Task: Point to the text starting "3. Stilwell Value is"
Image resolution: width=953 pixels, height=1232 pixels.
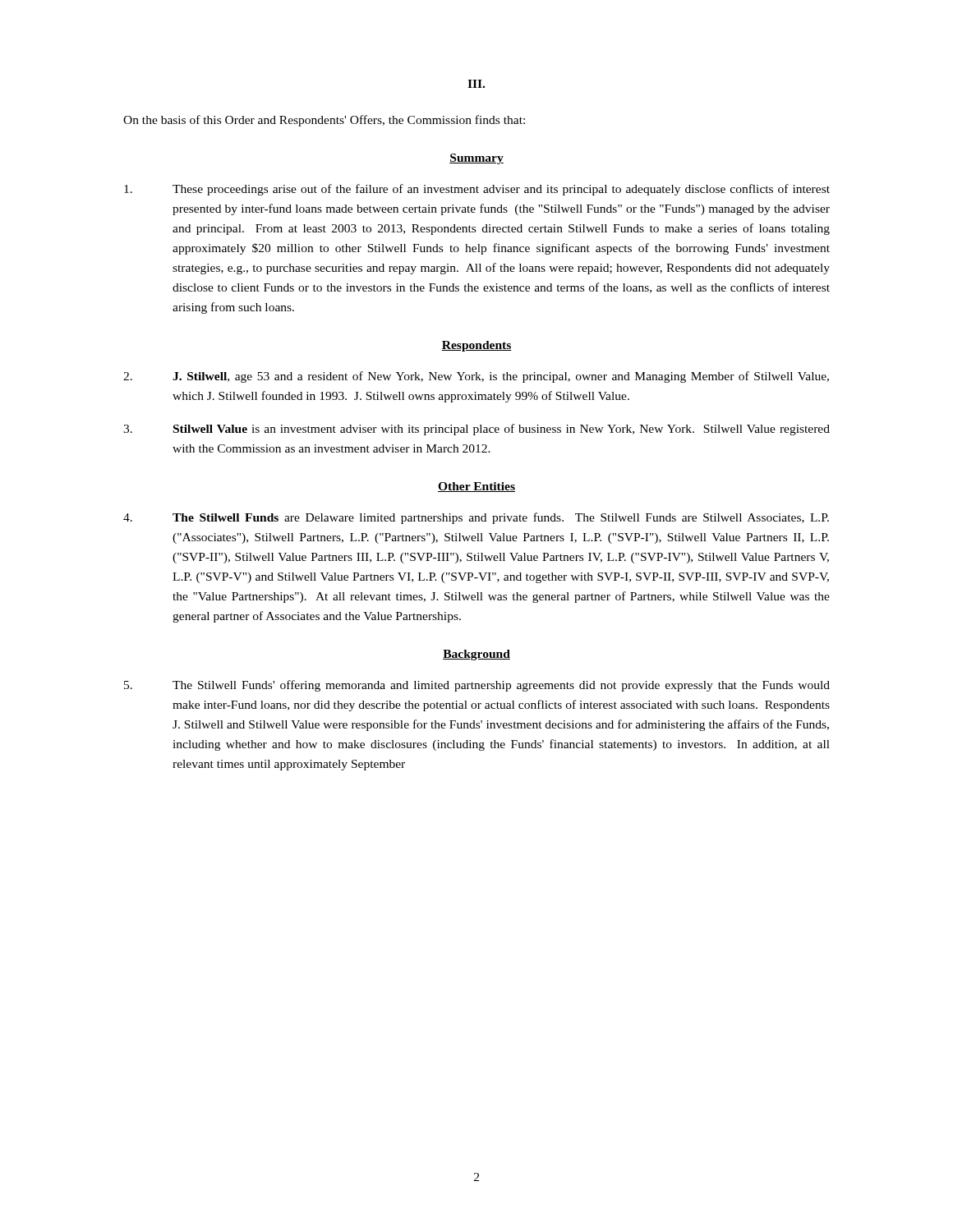Action: click(x=476, y=439)
